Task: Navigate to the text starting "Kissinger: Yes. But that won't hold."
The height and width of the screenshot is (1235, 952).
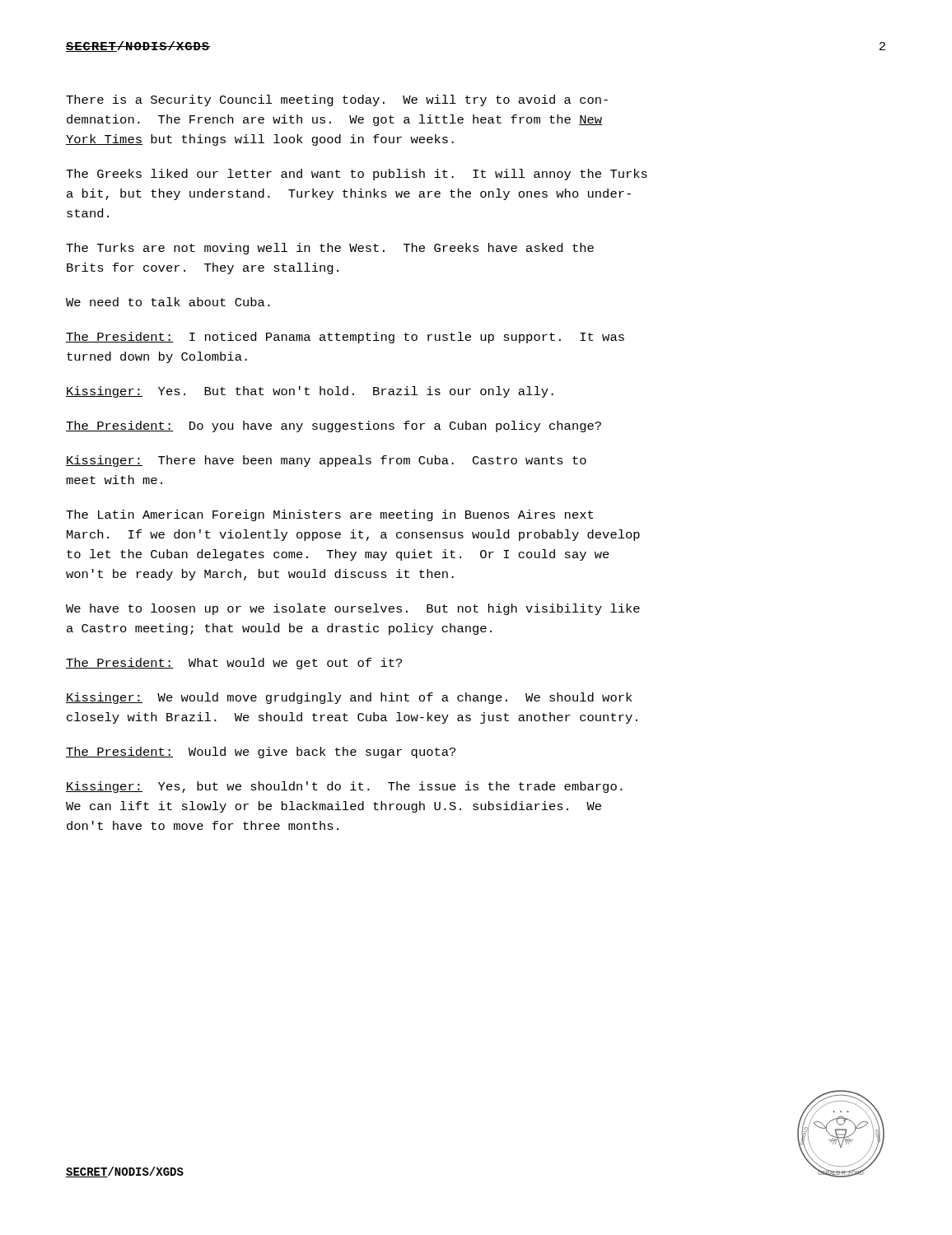Action: pos(311,392)
